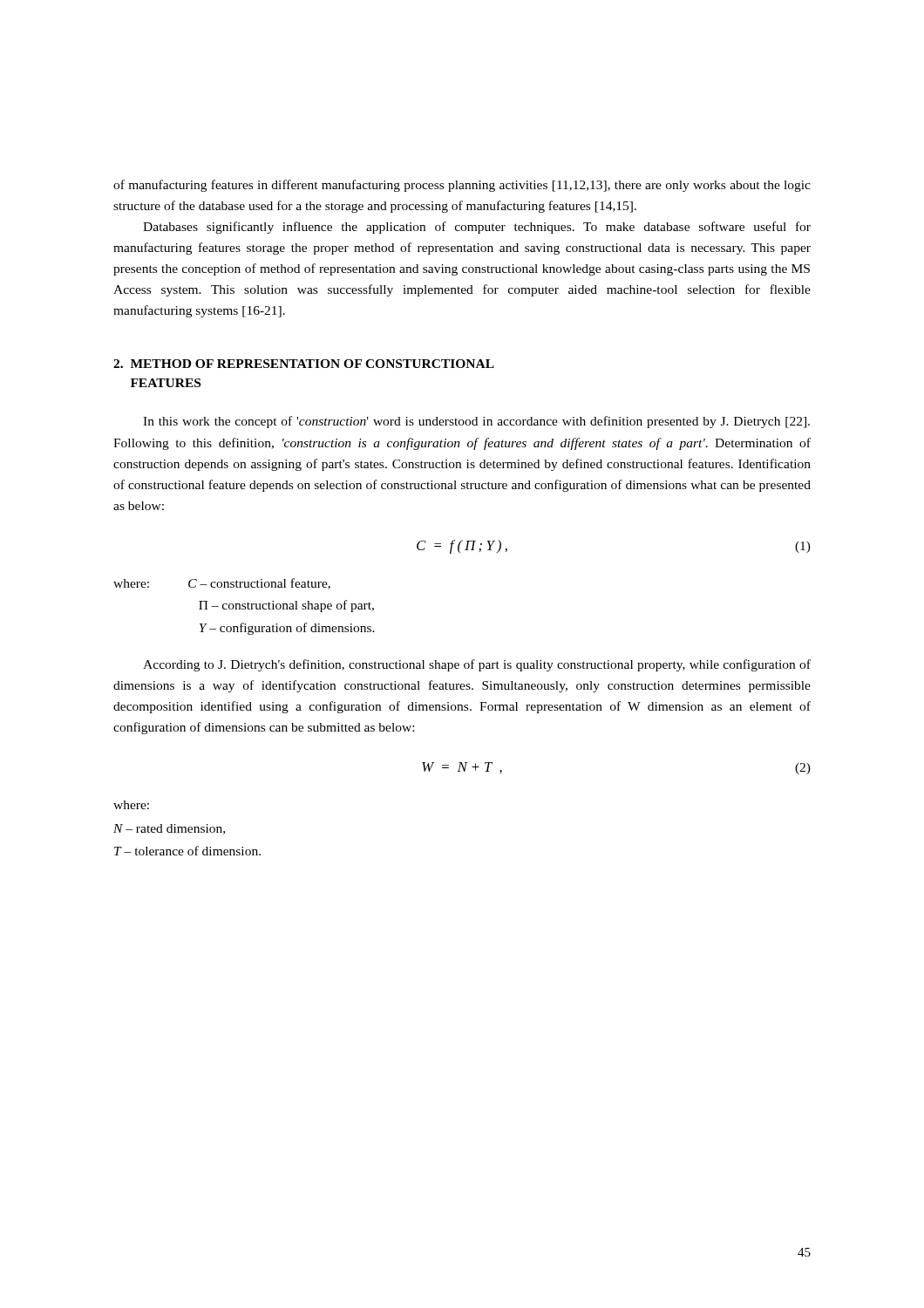
Task: Find the block on this page that starts "of manufacturing features in"
Action: click(x=462, y=195)
